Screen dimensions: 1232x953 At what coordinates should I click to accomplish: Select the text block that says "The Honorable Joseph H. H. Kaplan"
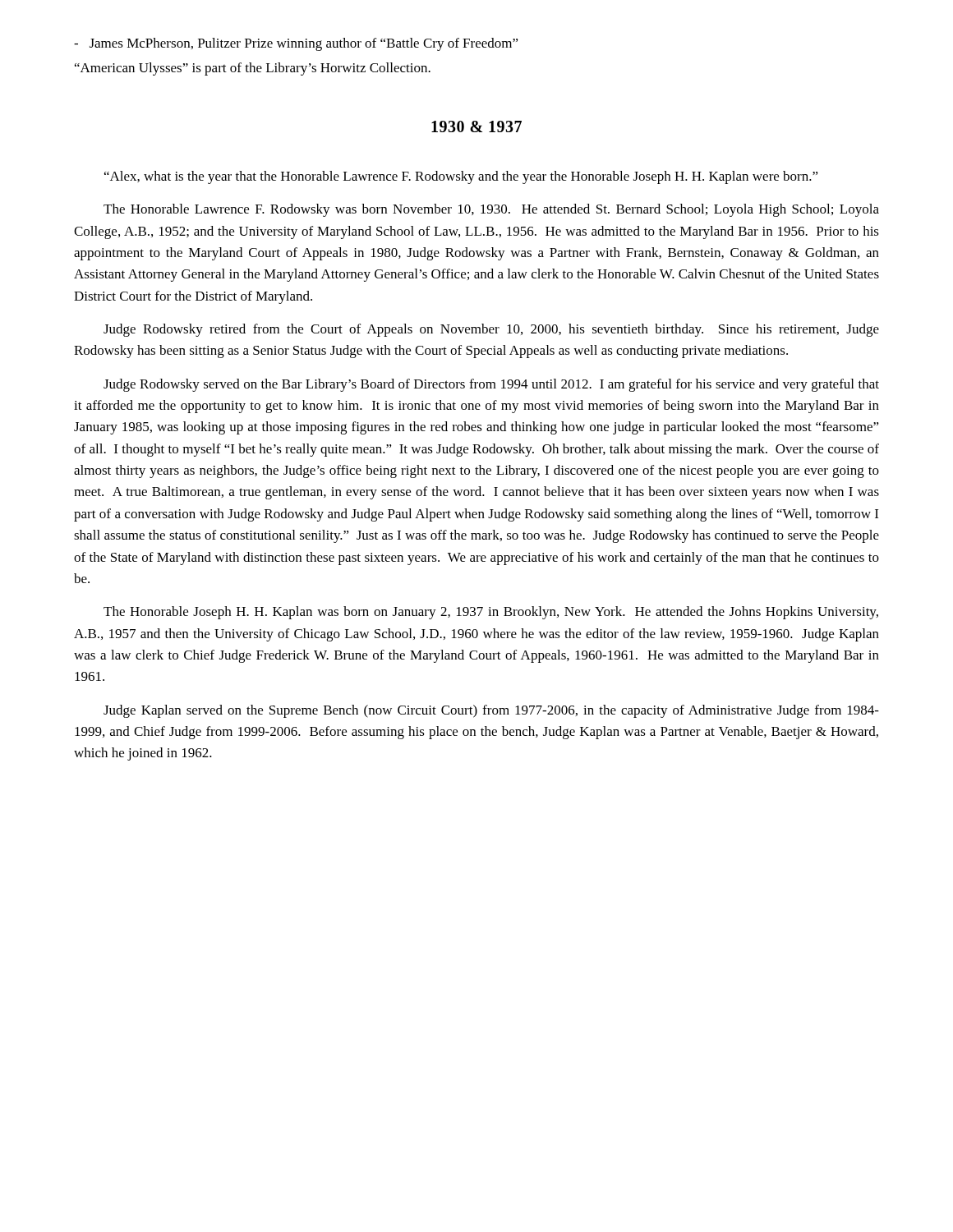click(476, 644)
